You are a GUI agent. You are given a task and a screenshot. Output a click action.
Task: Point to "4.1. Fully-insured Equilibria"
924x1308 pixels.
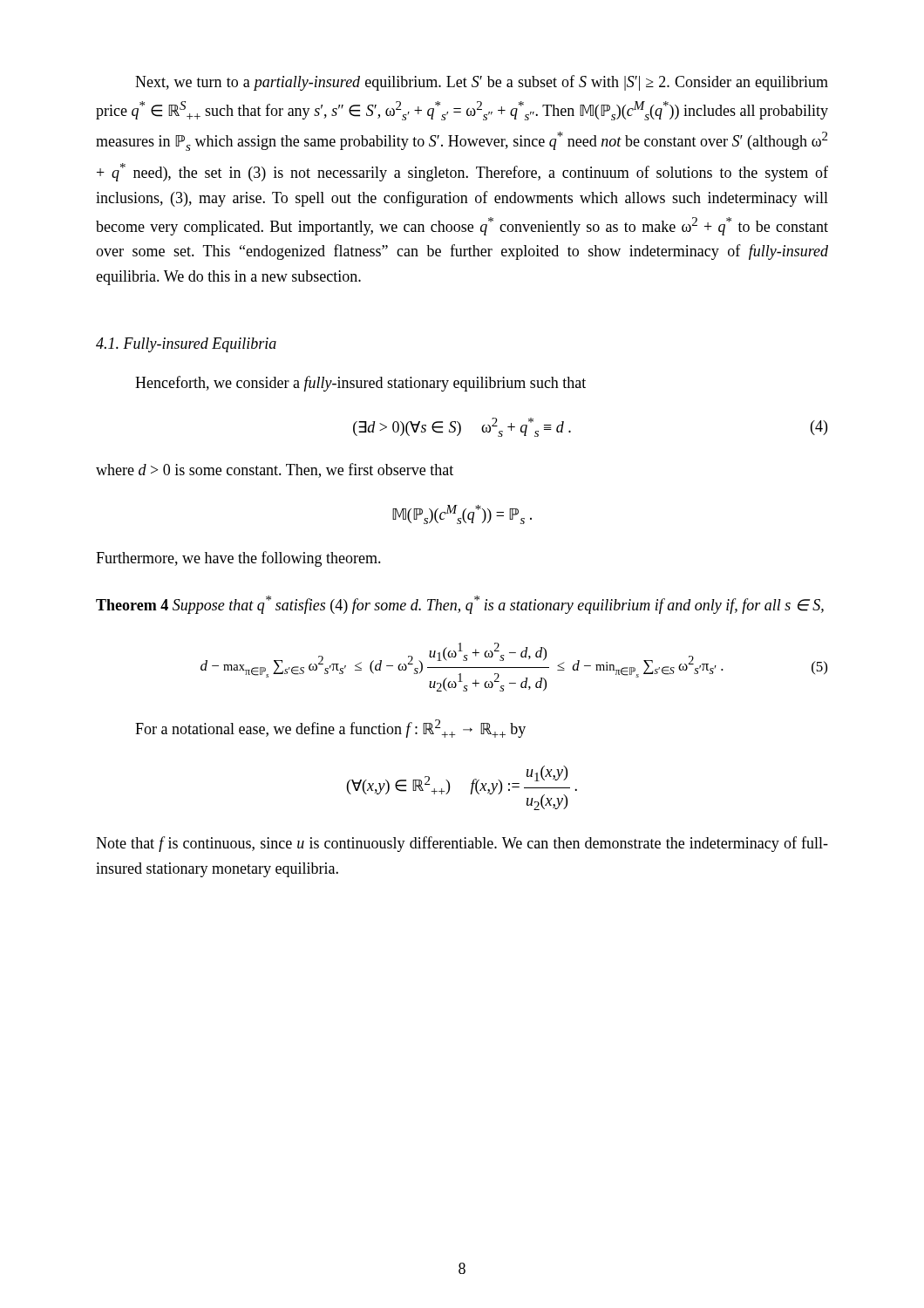click(186, 344)
